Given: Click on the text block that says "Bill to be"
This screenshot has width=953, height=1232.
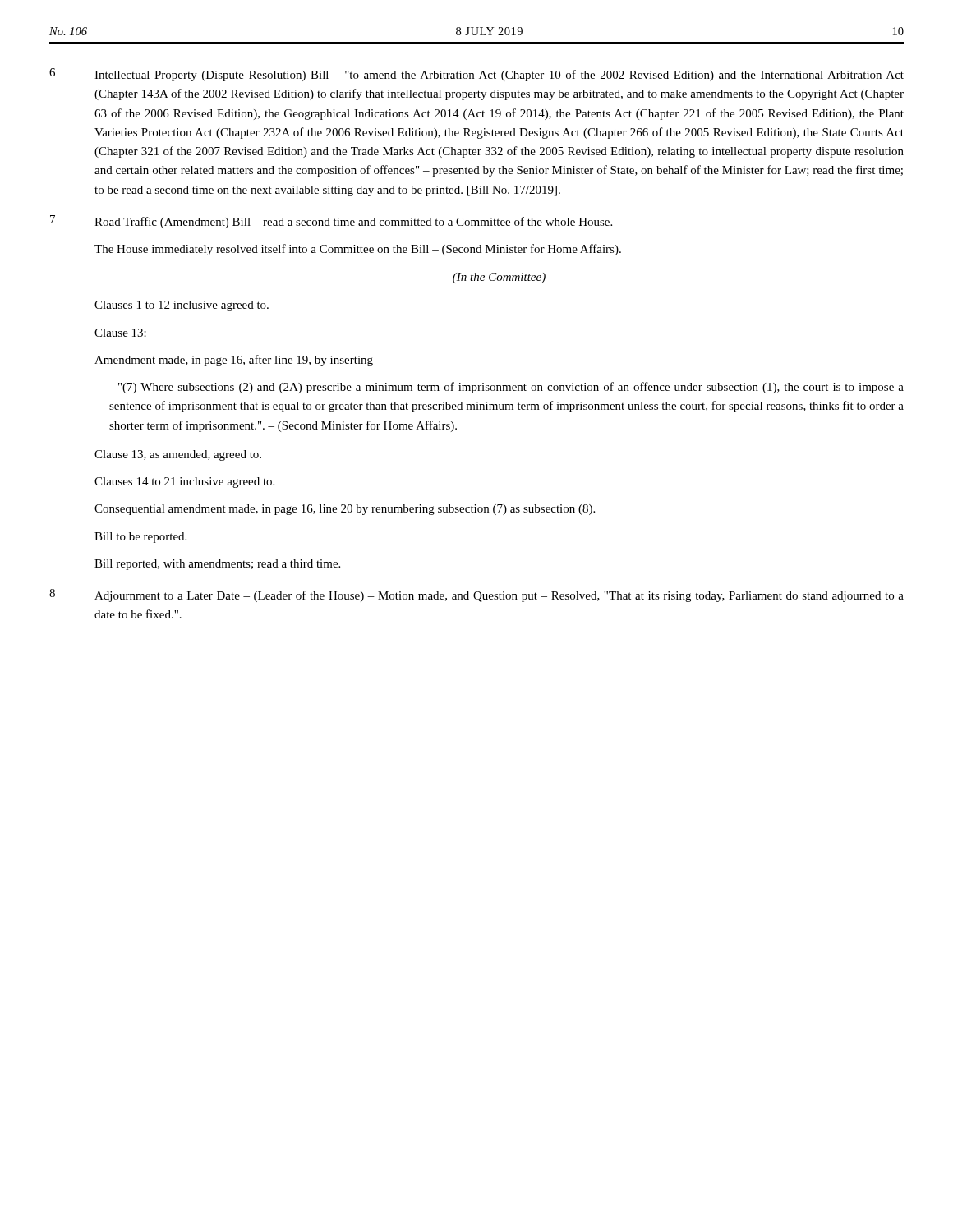Looking at the screenshot, I should [x=141, y=536].
